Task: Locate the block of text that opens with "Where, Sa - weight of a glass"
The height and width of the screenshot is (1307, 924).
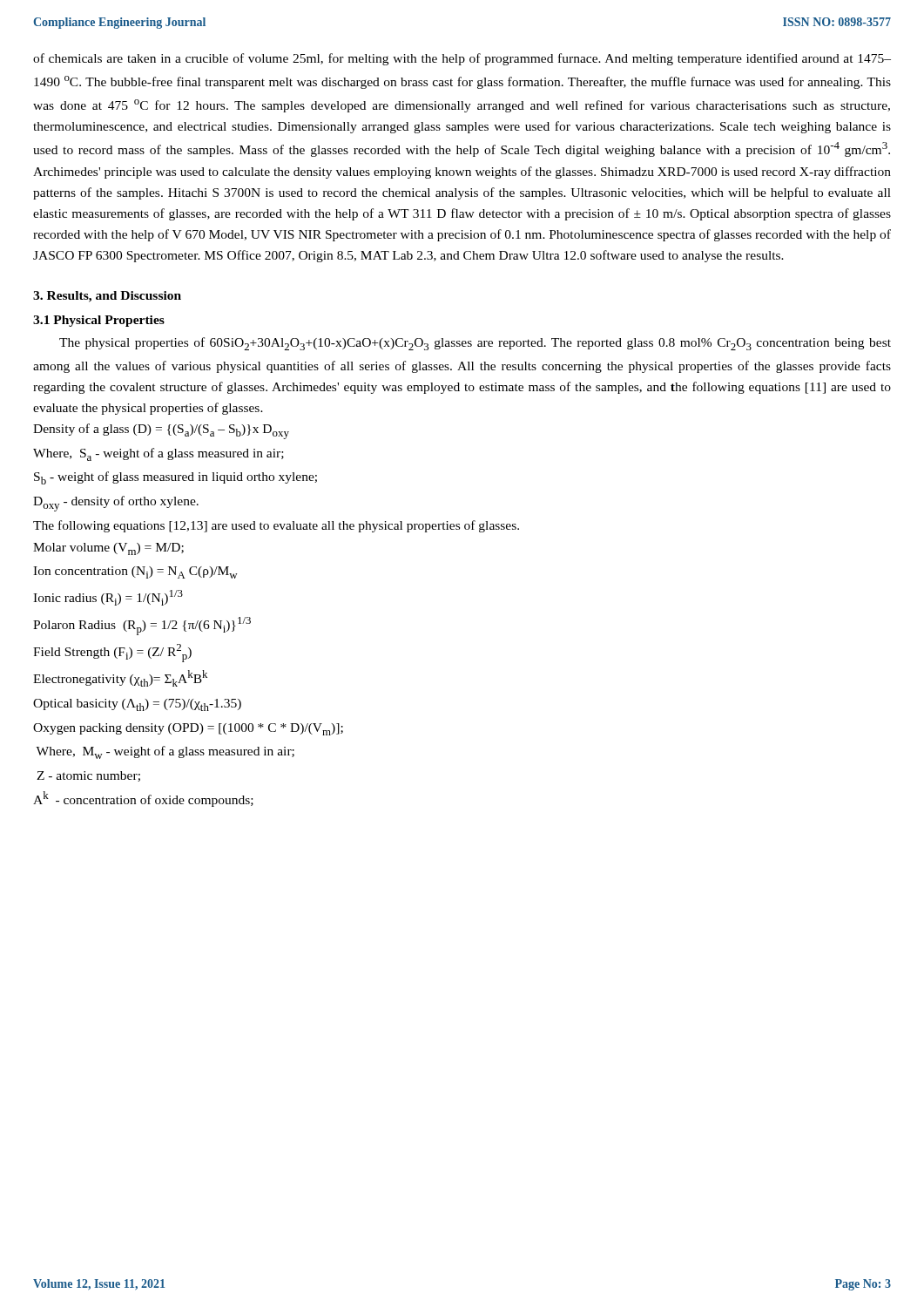Action: click(159, 454)
